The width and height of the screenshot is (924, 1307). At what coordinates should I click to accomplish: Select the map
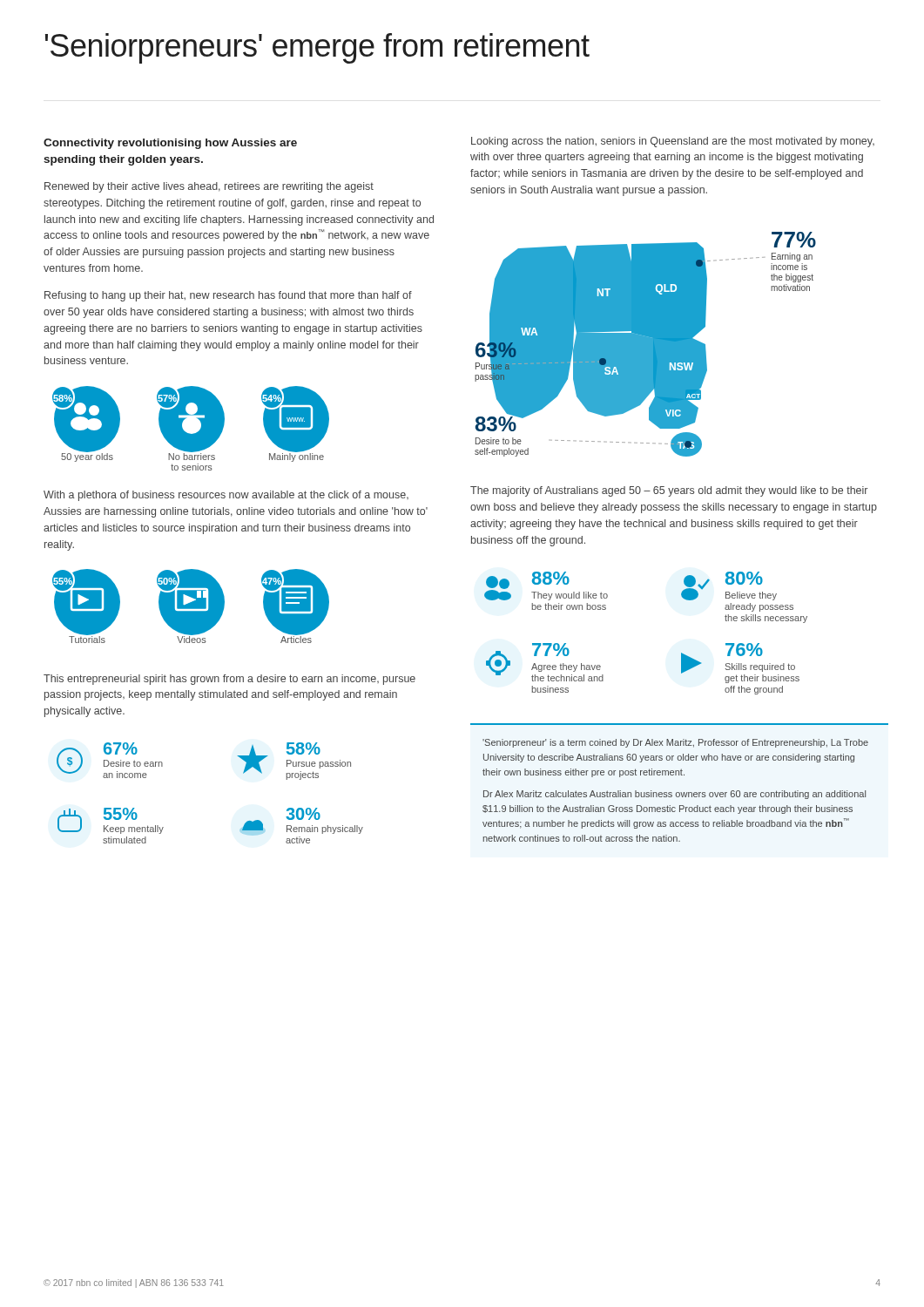pyautogui.click(x=679, y=340)
